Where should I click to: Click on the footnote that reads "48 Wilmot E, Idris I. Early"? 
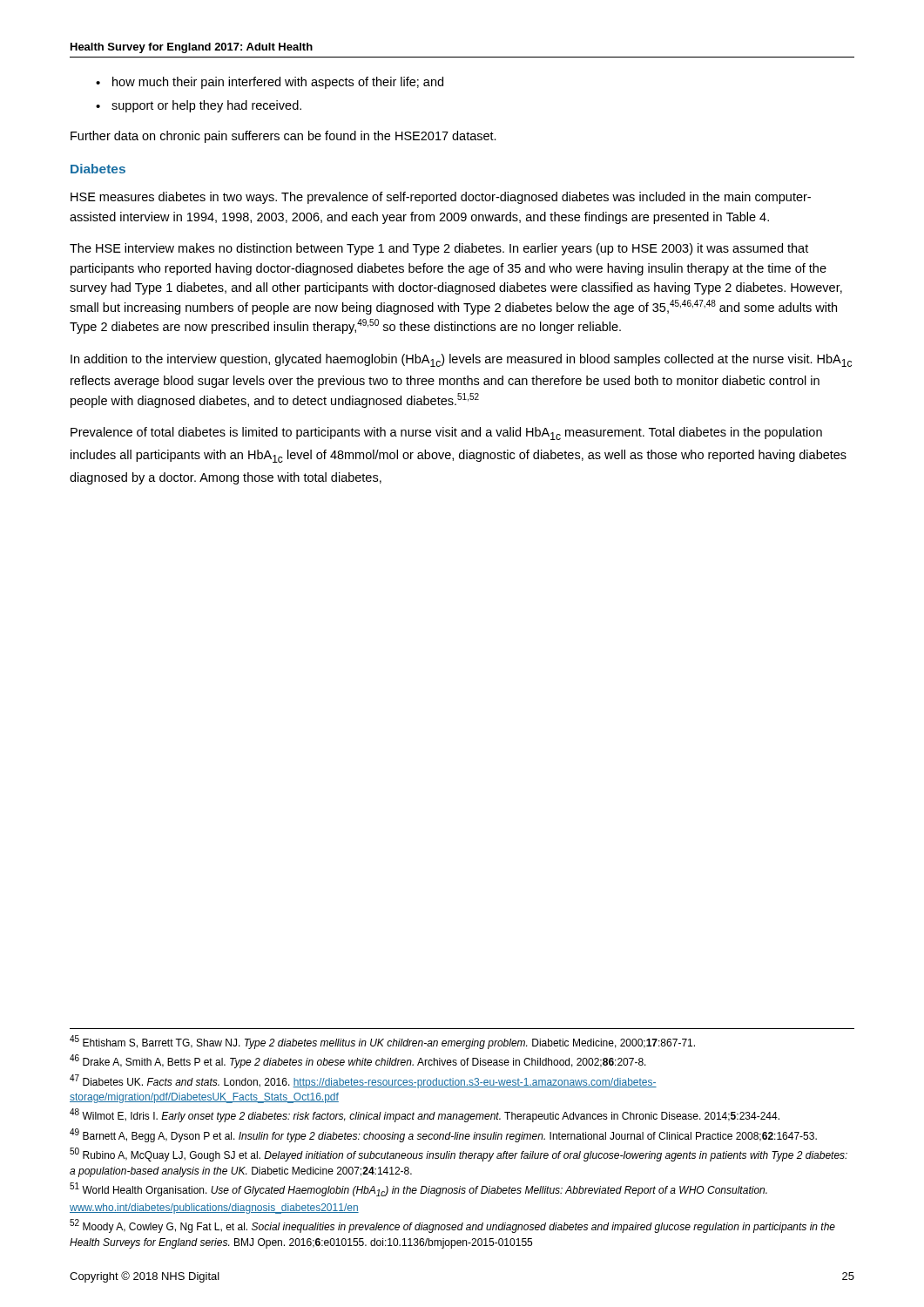425,1116
